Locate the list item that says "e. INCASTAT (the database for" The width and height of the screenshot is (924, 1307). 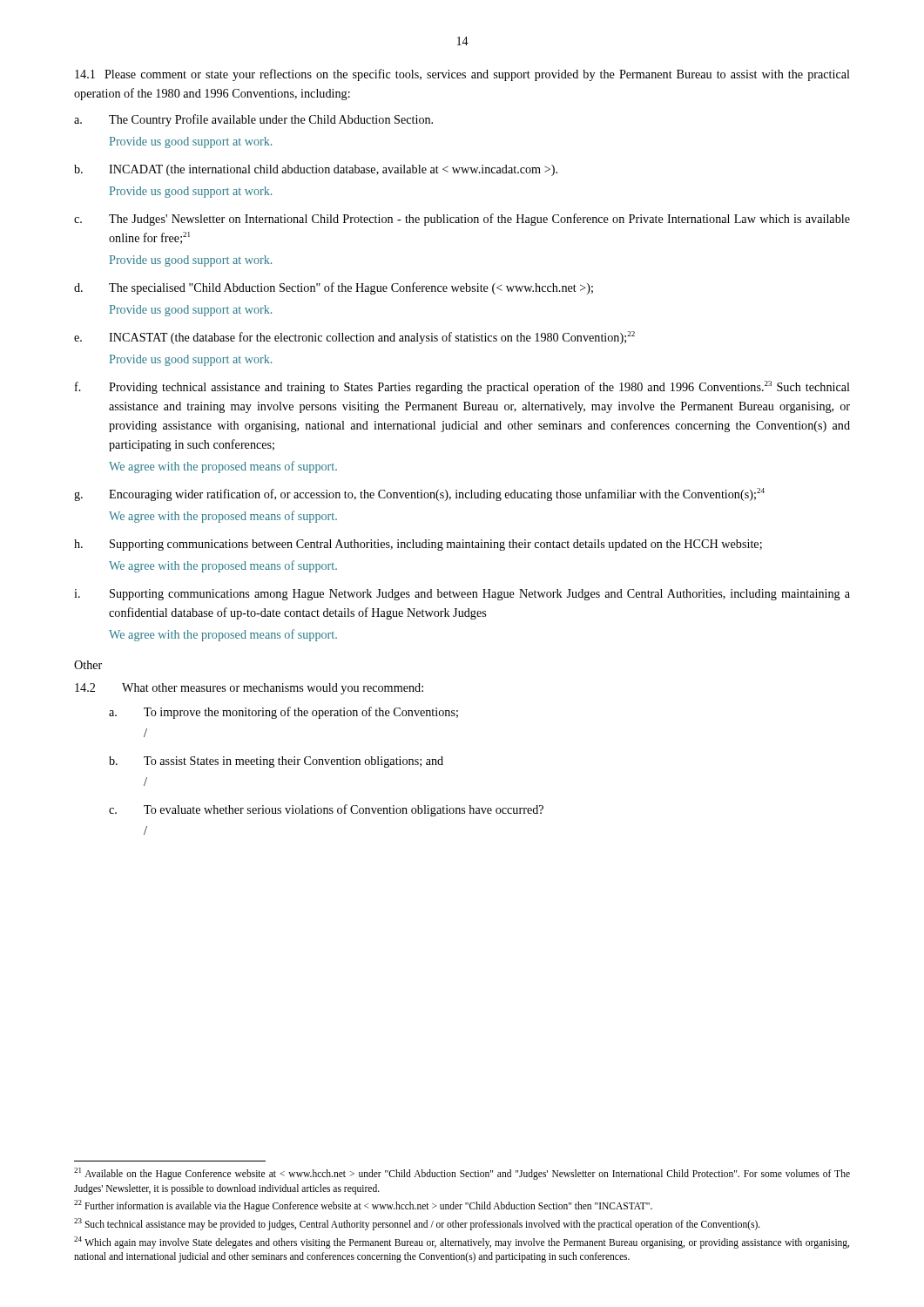tap(462, 348)
